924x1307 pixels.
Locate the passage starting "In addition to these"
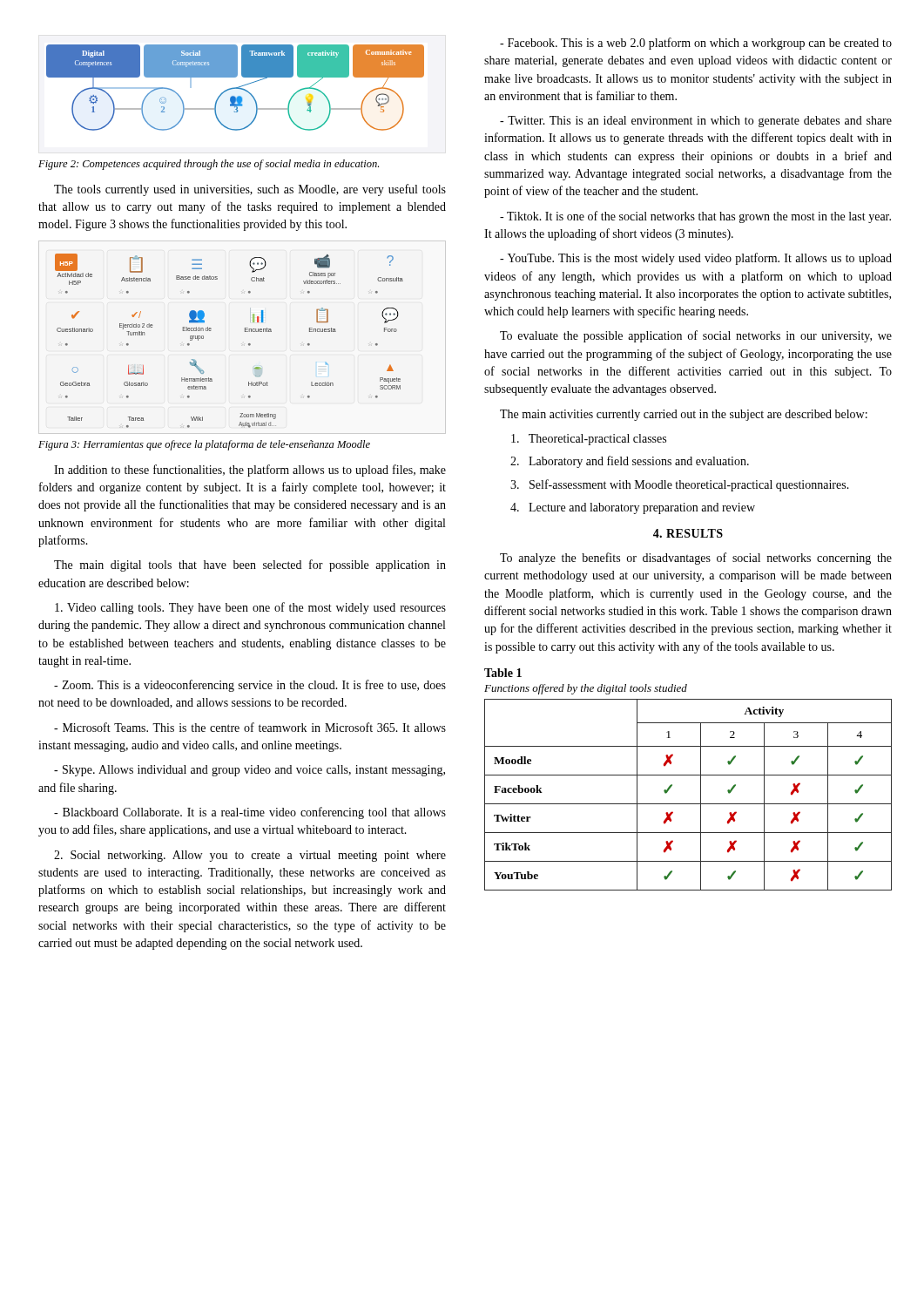pyautogui.click(x=242, y=506)
